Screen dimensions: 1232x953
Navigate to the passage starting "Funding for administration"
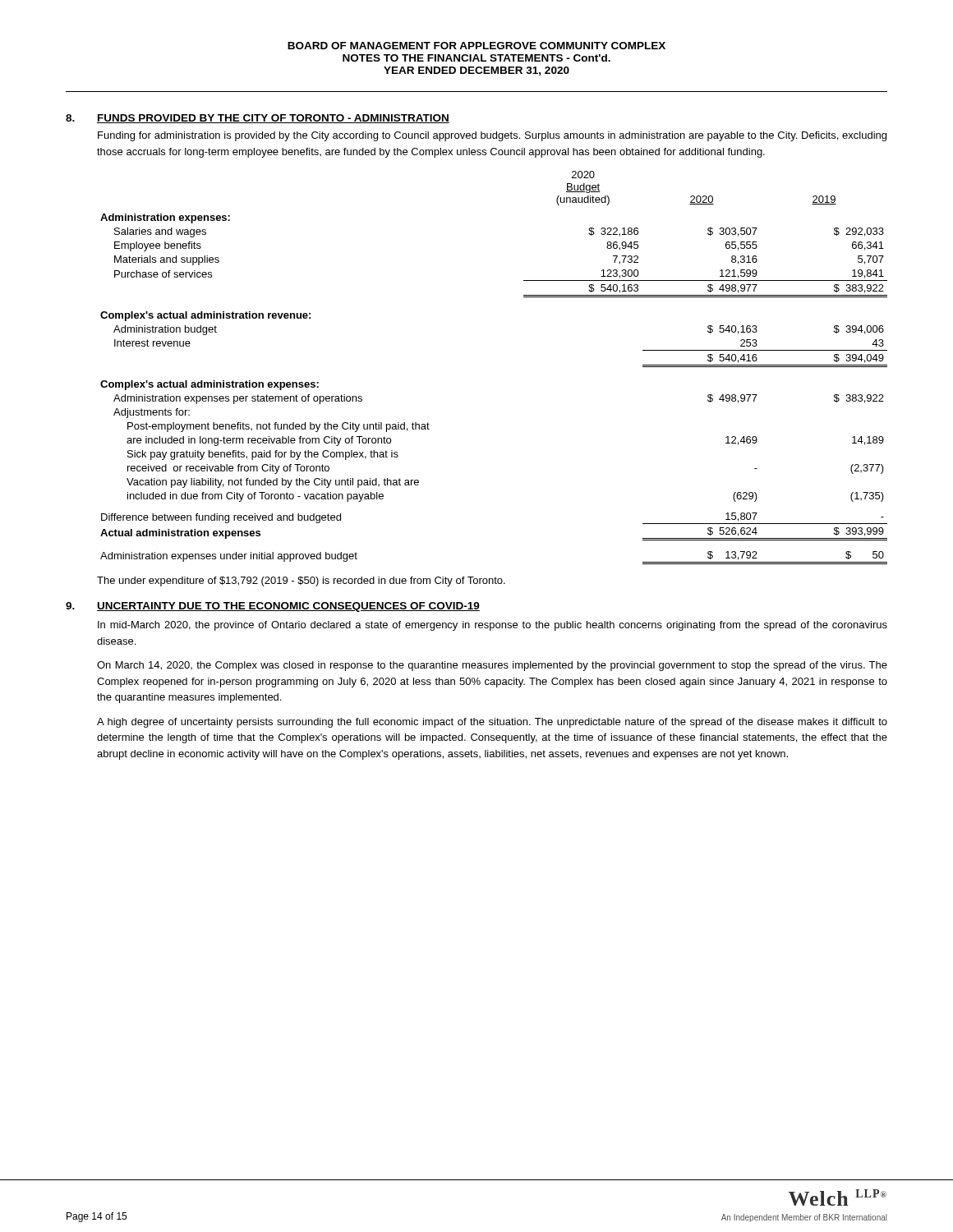click(492, 143)
